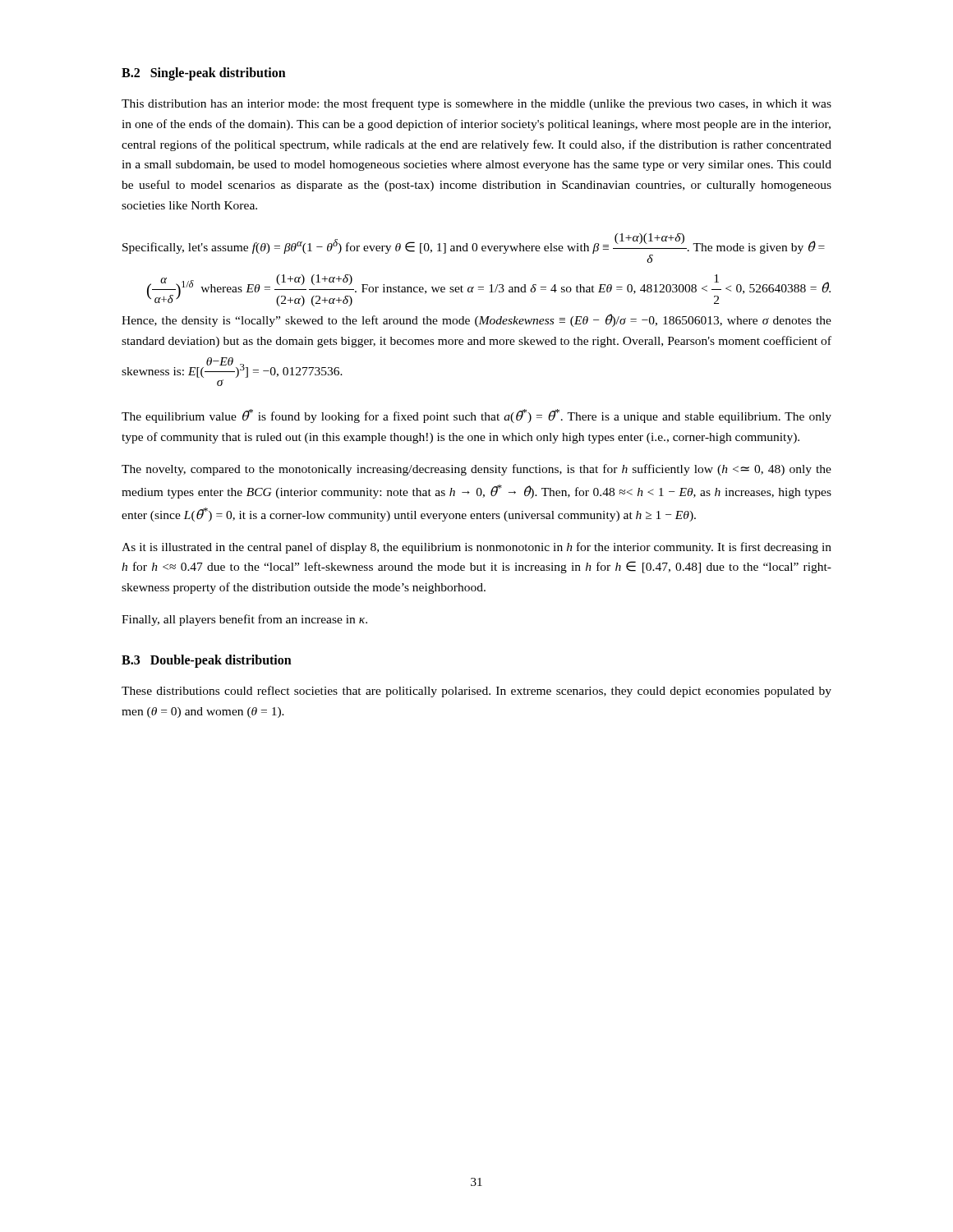
Task: Click on the text block that says "As it is illustrated in the central panel"
Action: click(x=476, y=567)
